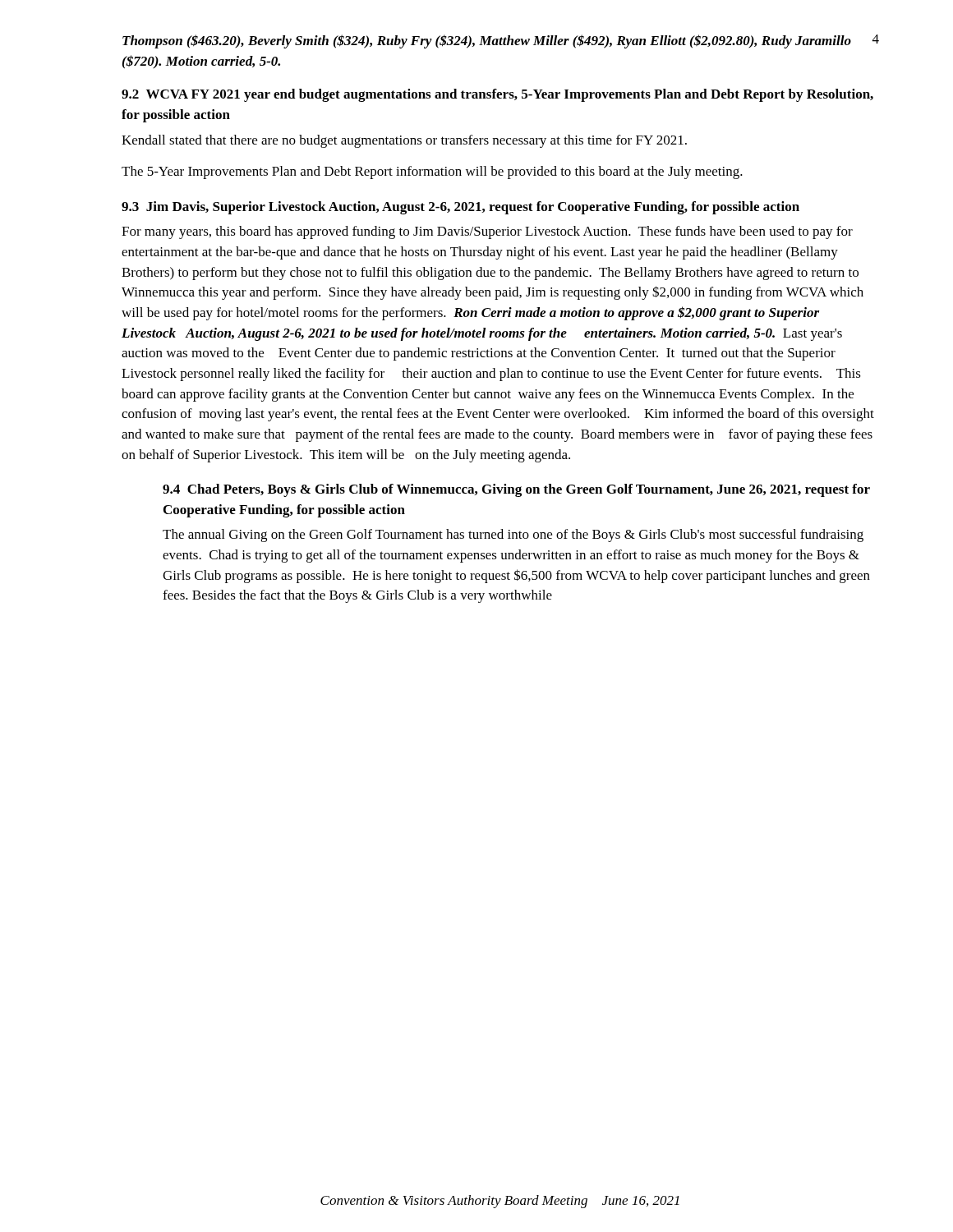The image size is (953, 1232).
Task: Locate the text block starting "9.2 WCVA FY 2021 year"
Action: (x=500, y=105)
